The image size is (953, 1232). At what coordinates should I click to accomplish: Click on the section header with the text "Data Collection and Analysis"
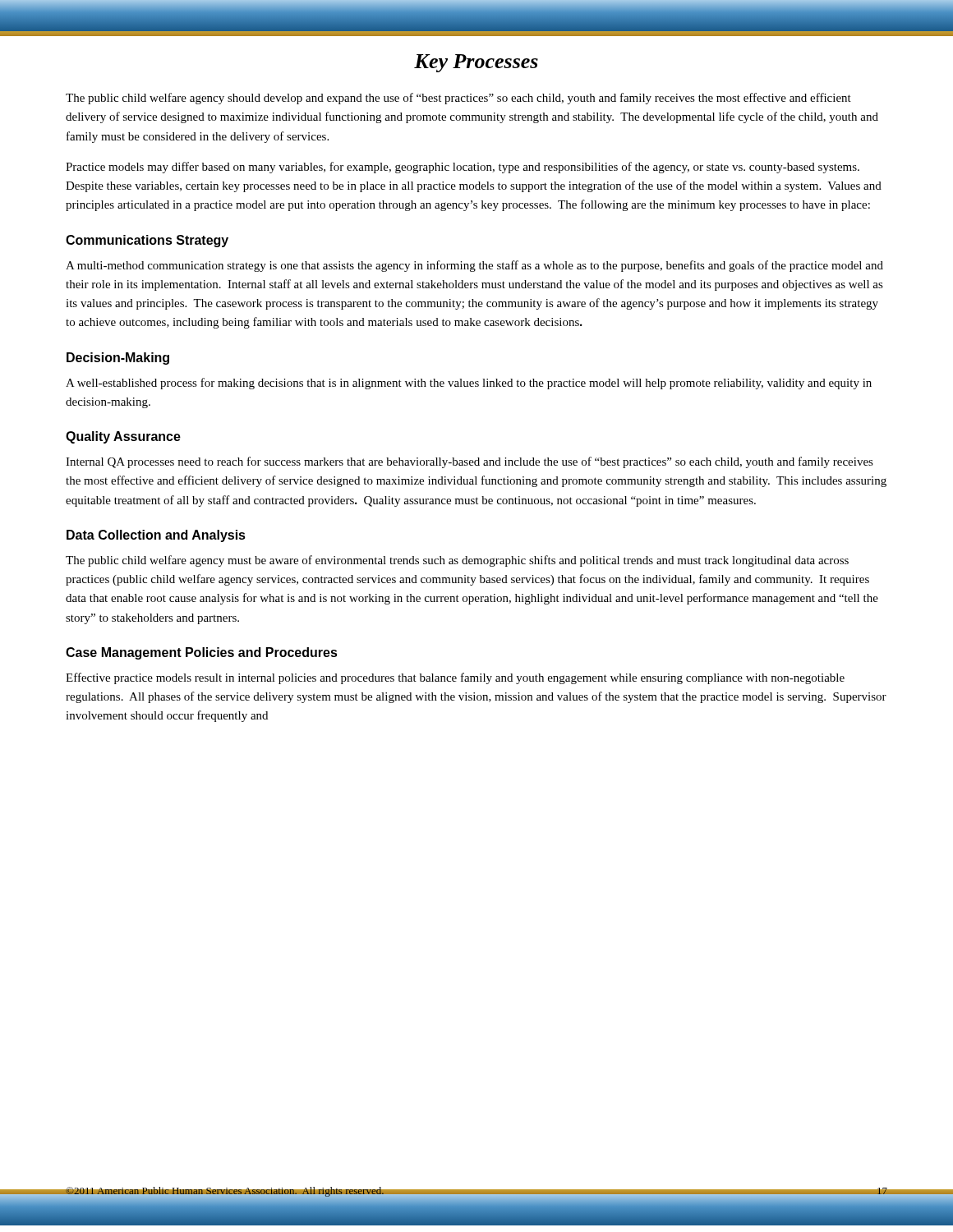(x=156, y=535)
